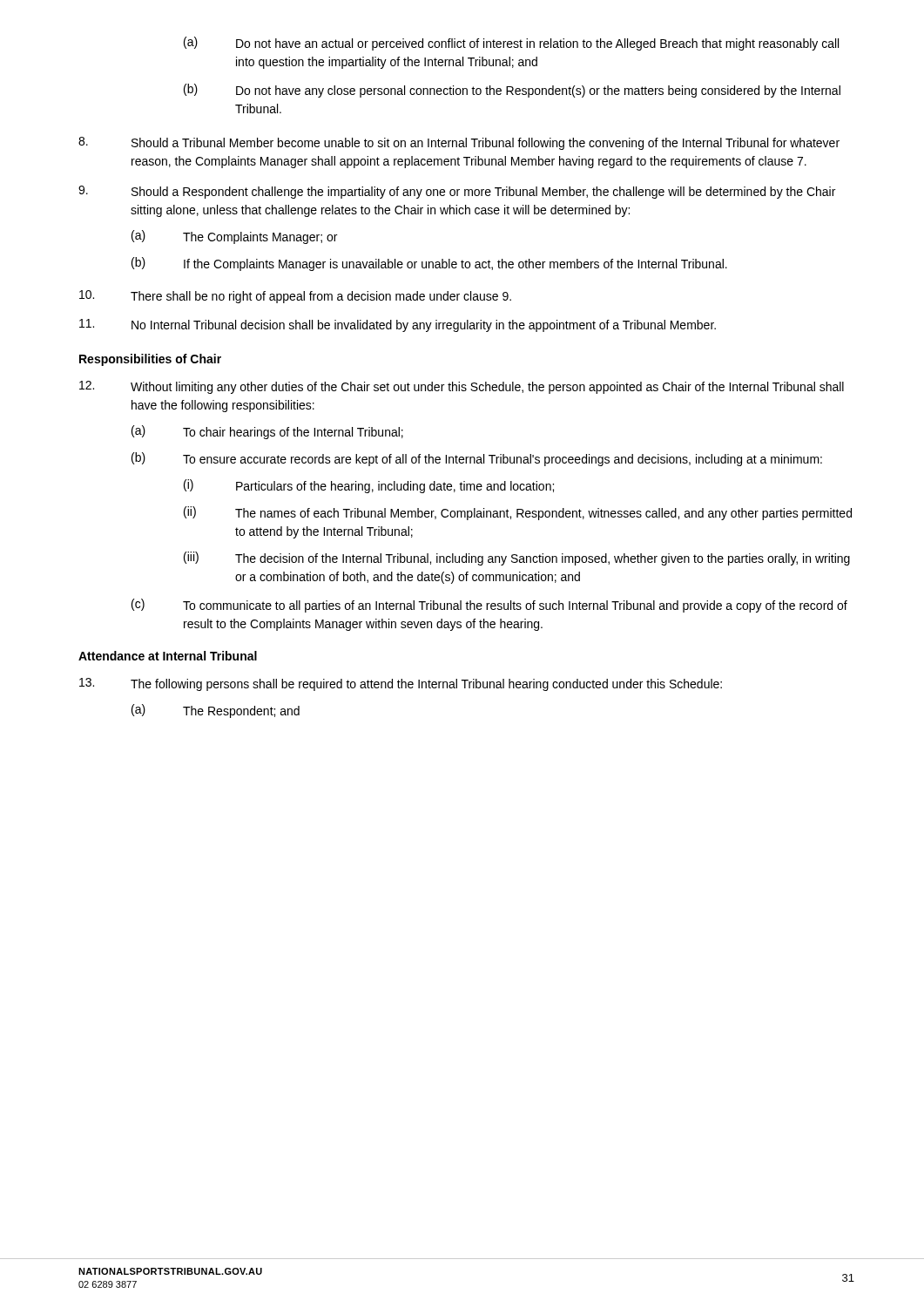This screenshot has width=924, height=1307.
Task: Navigate to the text starting "Attendance at Internal Tribunal"
Action: pyautogui.click(x=168, y=656)
